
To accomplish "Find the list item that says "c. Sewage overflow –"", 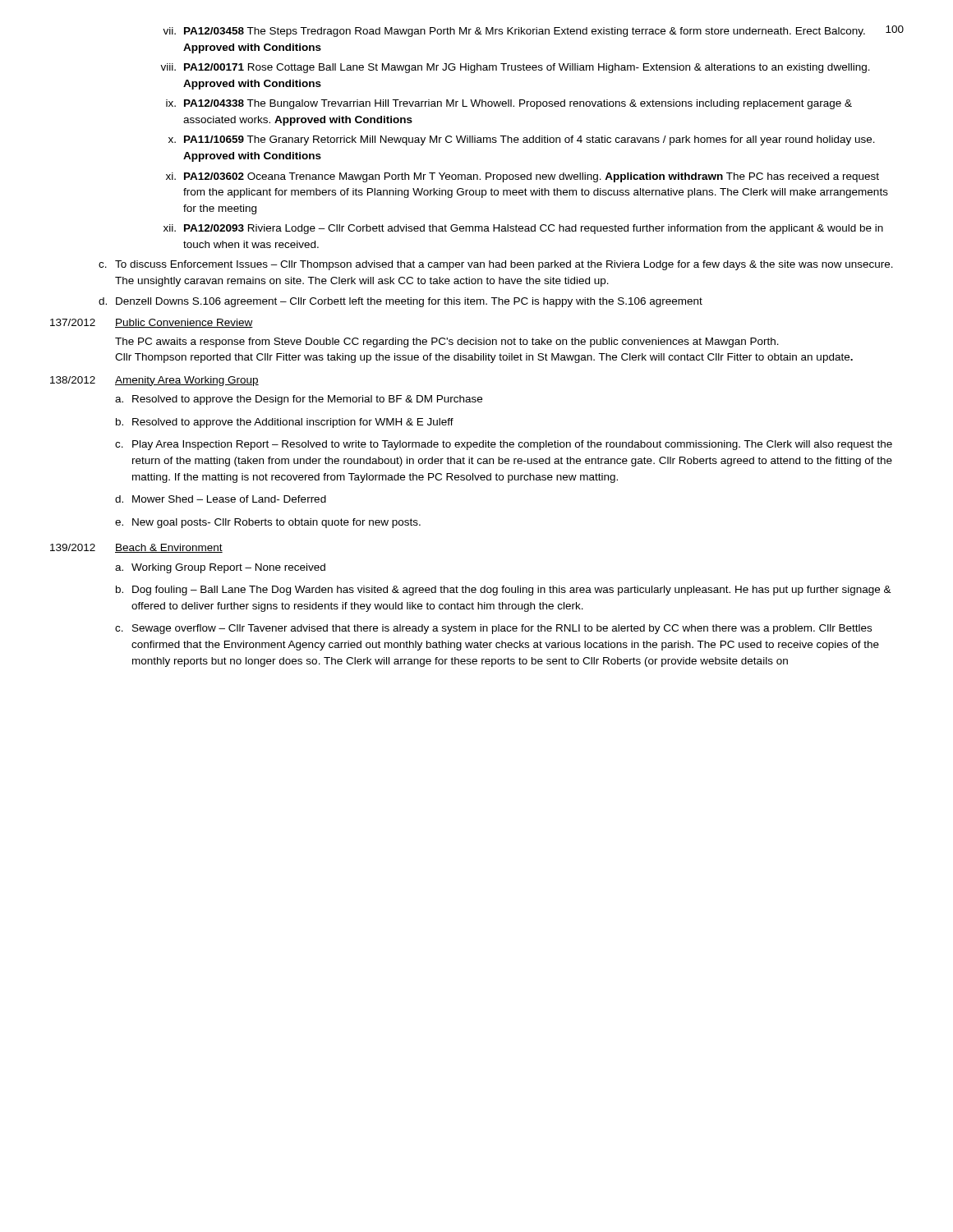I will (509, 645).
